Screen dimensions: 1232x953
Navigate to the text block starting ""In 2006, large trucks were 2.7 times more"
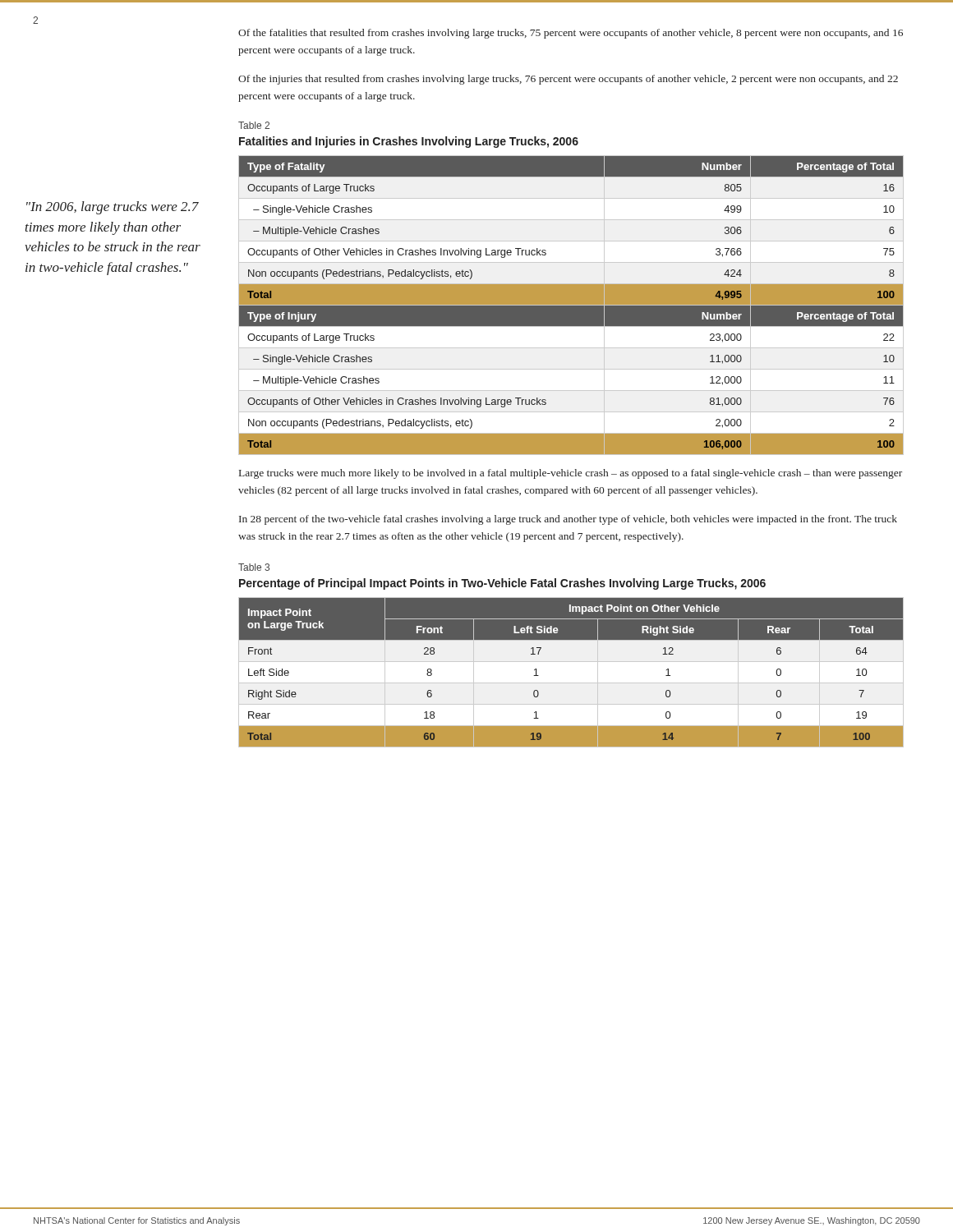[112, 237]
